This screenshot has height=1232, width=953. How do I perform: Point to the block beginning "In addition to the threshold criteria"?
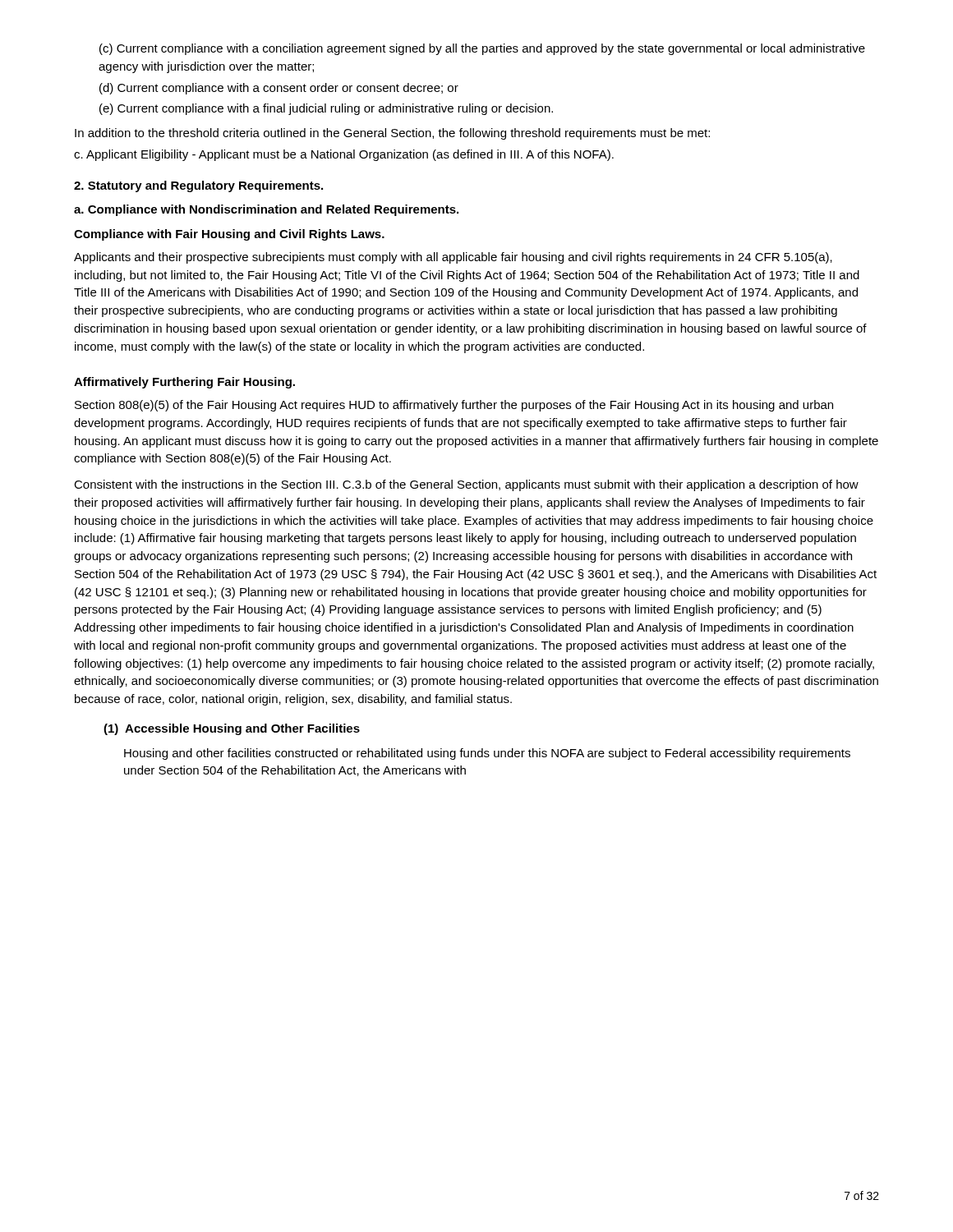click(392, 133)
